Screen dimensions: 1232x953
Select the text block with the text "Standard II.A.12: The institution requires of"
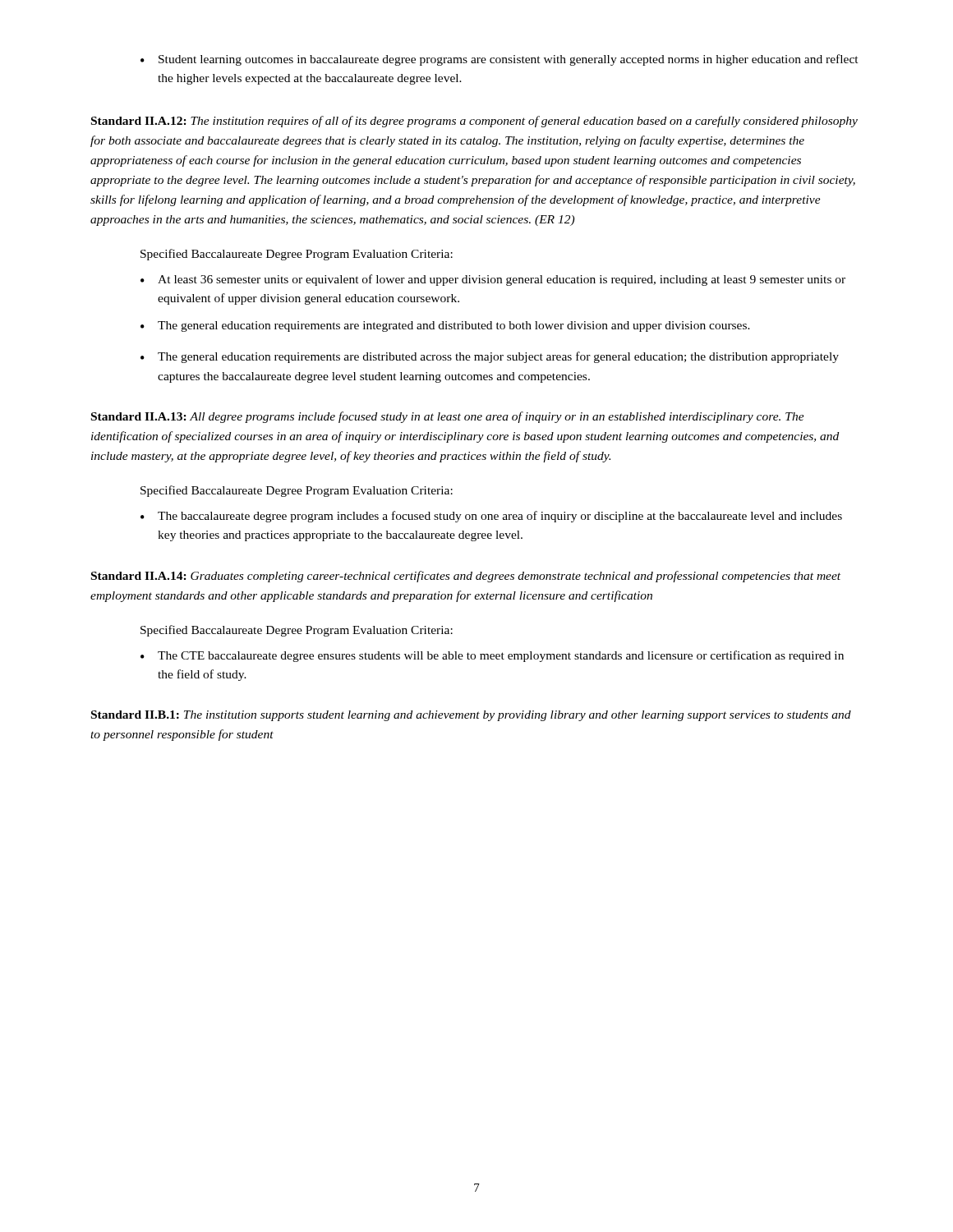[474, 169]
